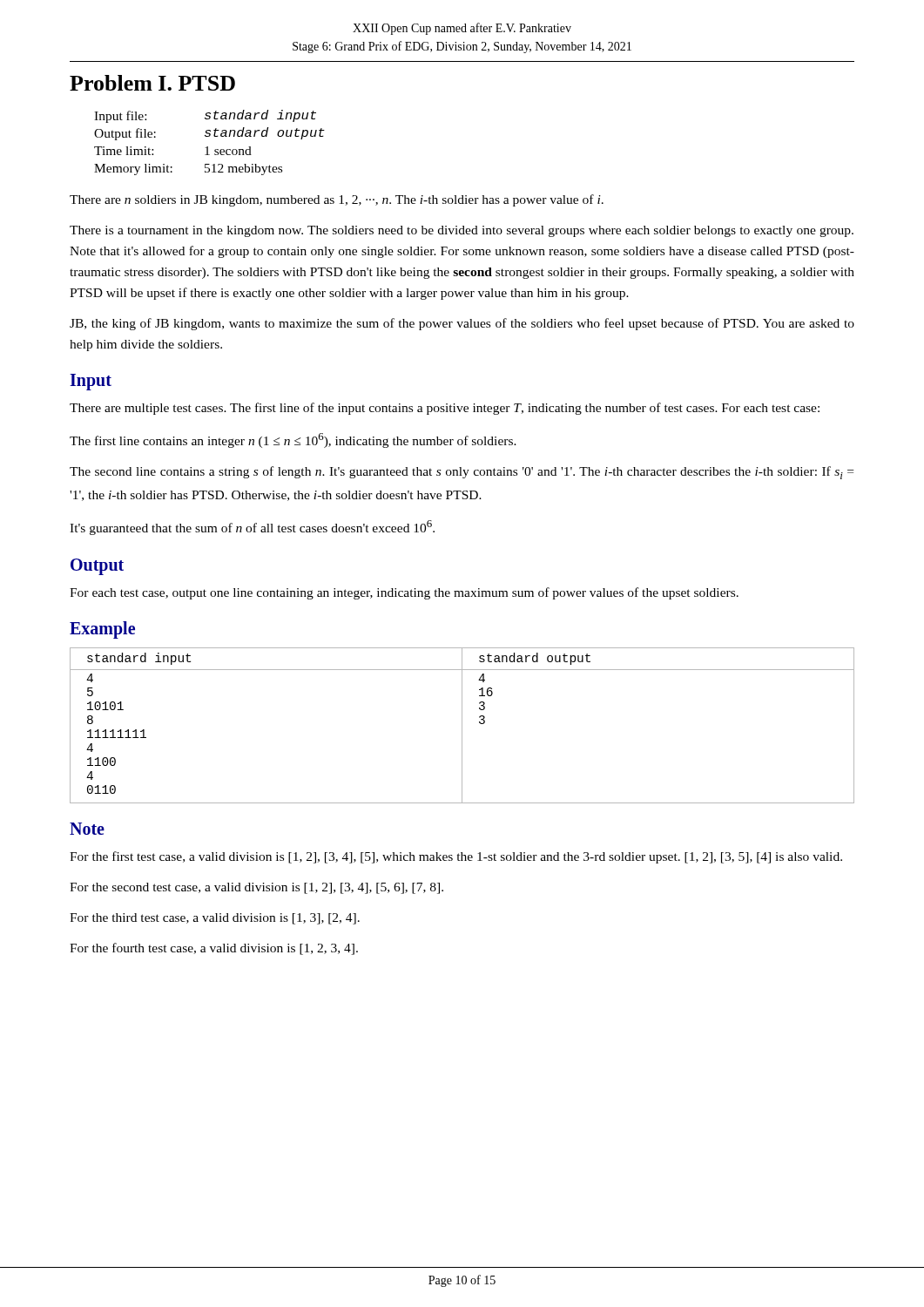
Task: Locate the text block that says "There is a tournament in"
Action: point(462,261)
